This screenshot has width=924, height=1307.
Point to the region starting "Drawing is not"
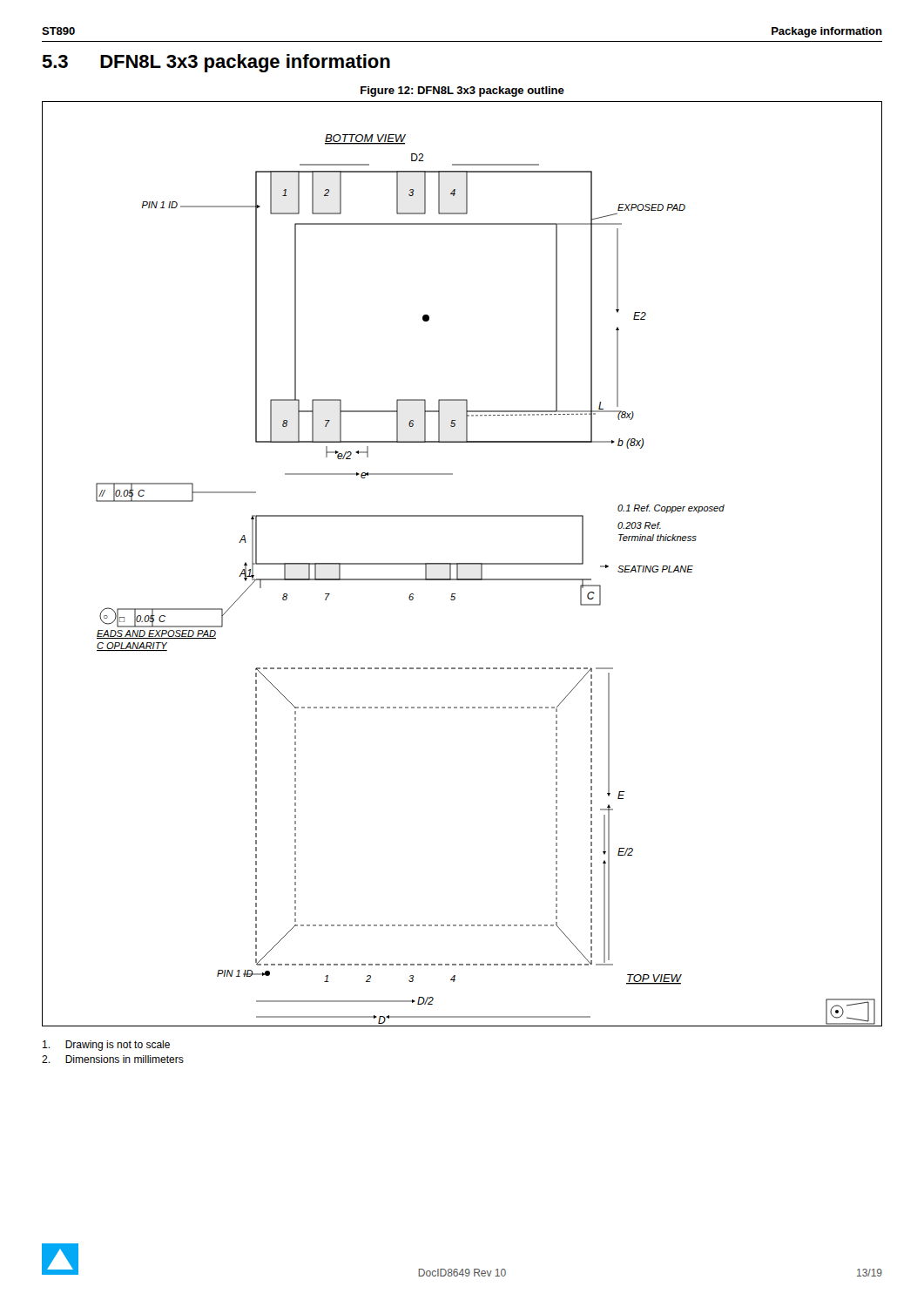113,1052
